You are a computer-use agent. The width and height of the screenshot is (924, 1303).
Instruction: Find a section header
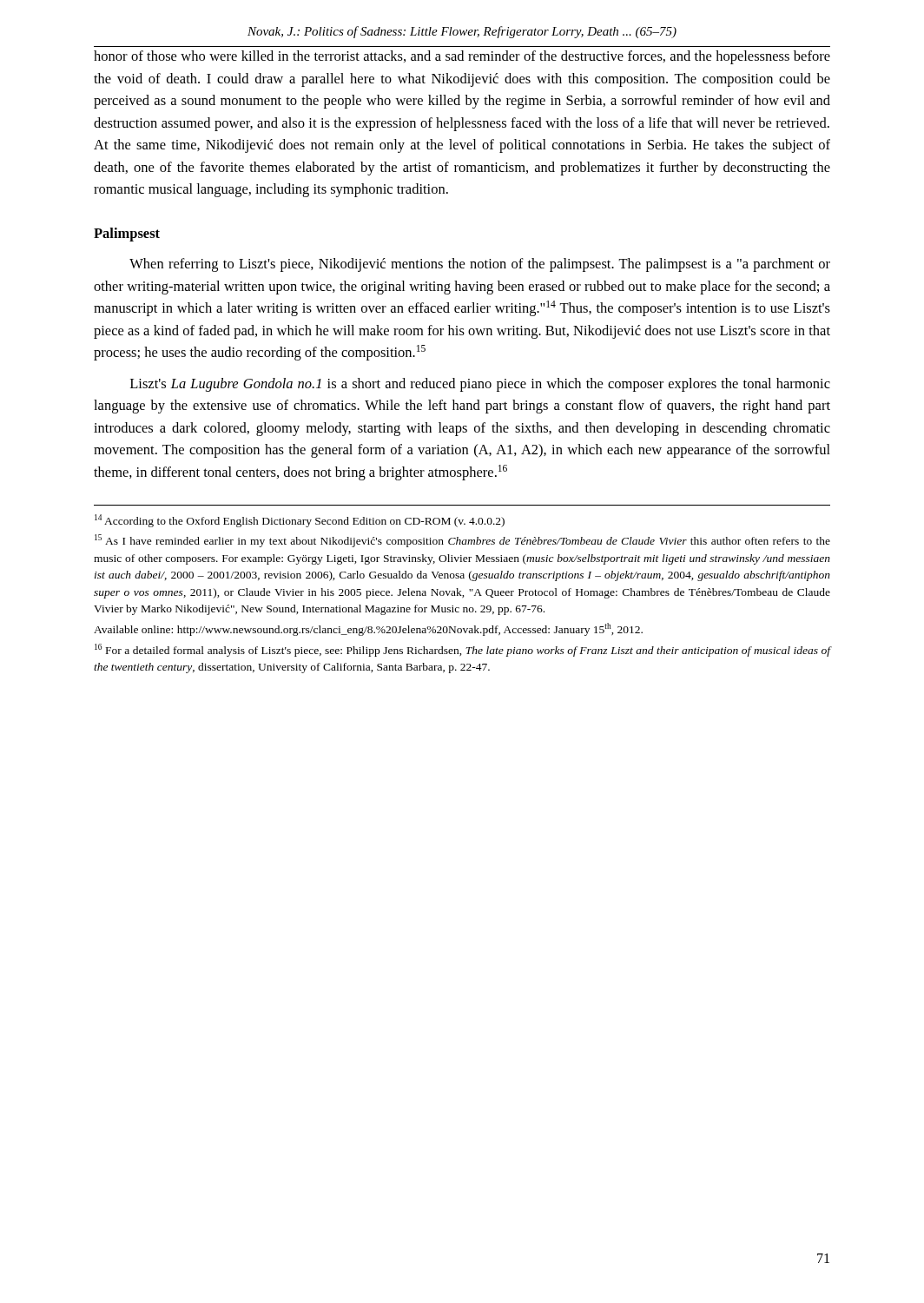point(127,233)
